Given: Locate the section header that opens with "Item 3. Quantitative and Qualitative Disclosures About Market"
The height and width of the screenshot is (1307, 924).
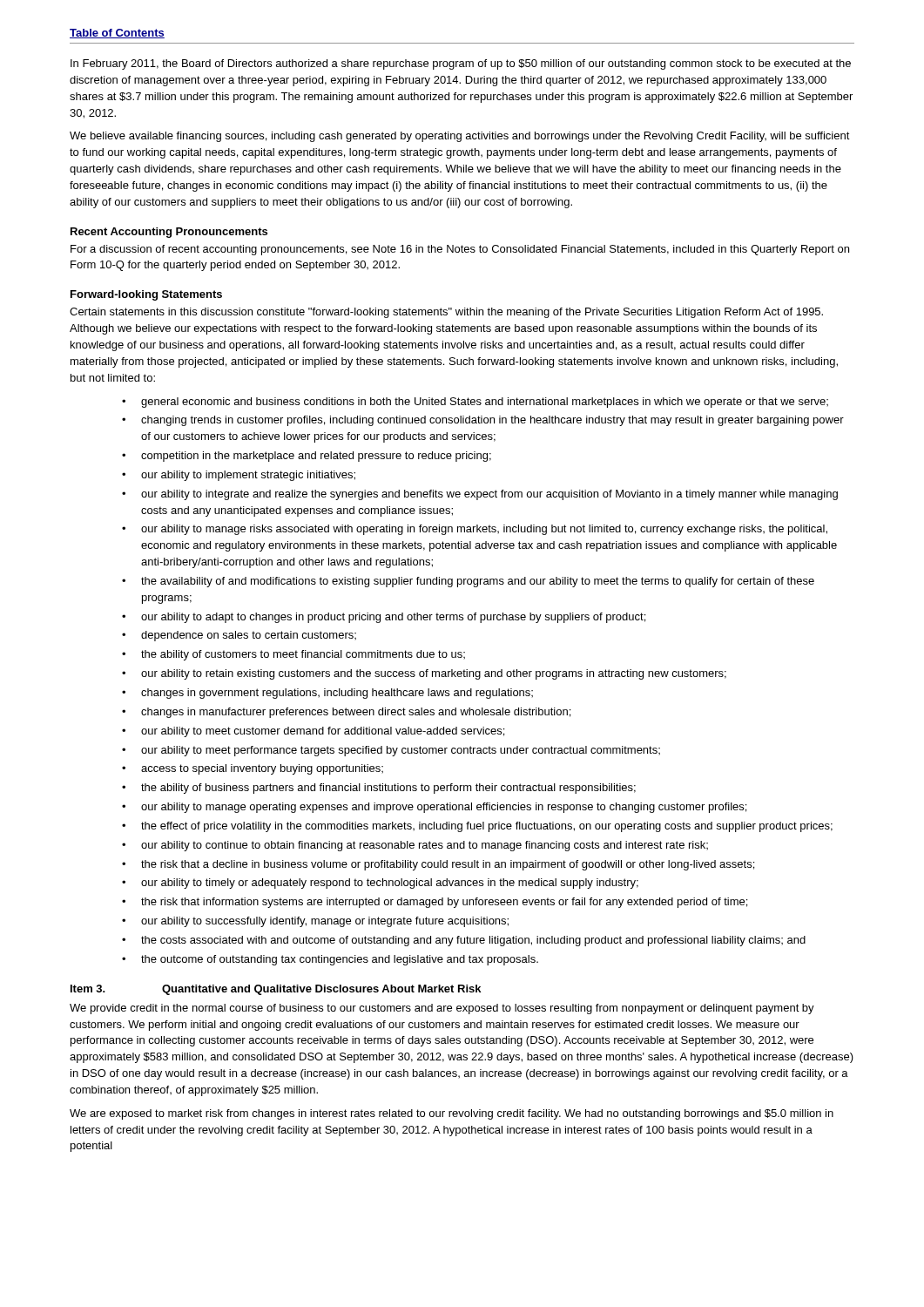Looking at the screenshot, I should [x=275, y=988].
